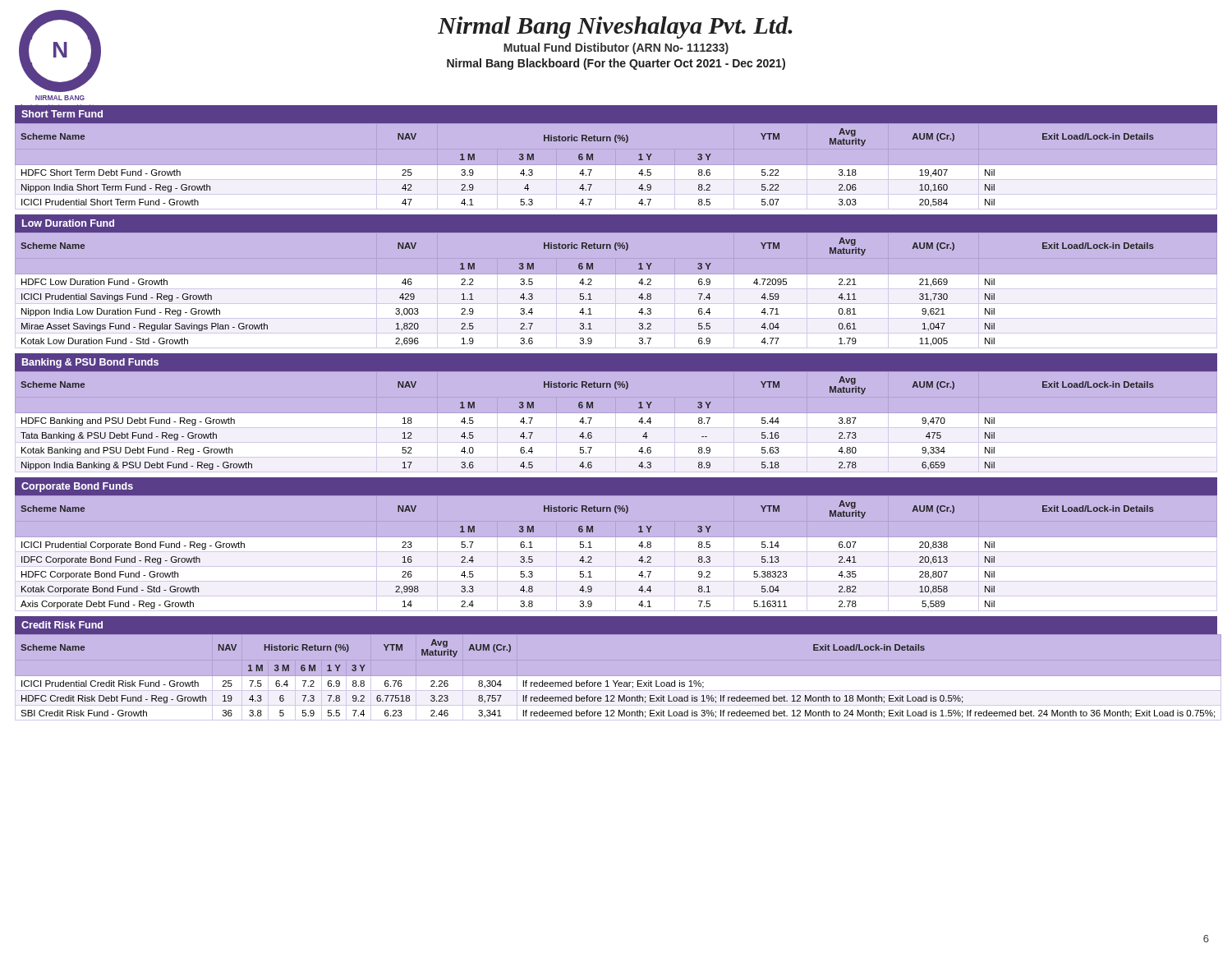The height and width of the screenshot is (953, 1232).
Task: Click on the table containing "Nippon India Short"
Action: click(x=616, y=166)
